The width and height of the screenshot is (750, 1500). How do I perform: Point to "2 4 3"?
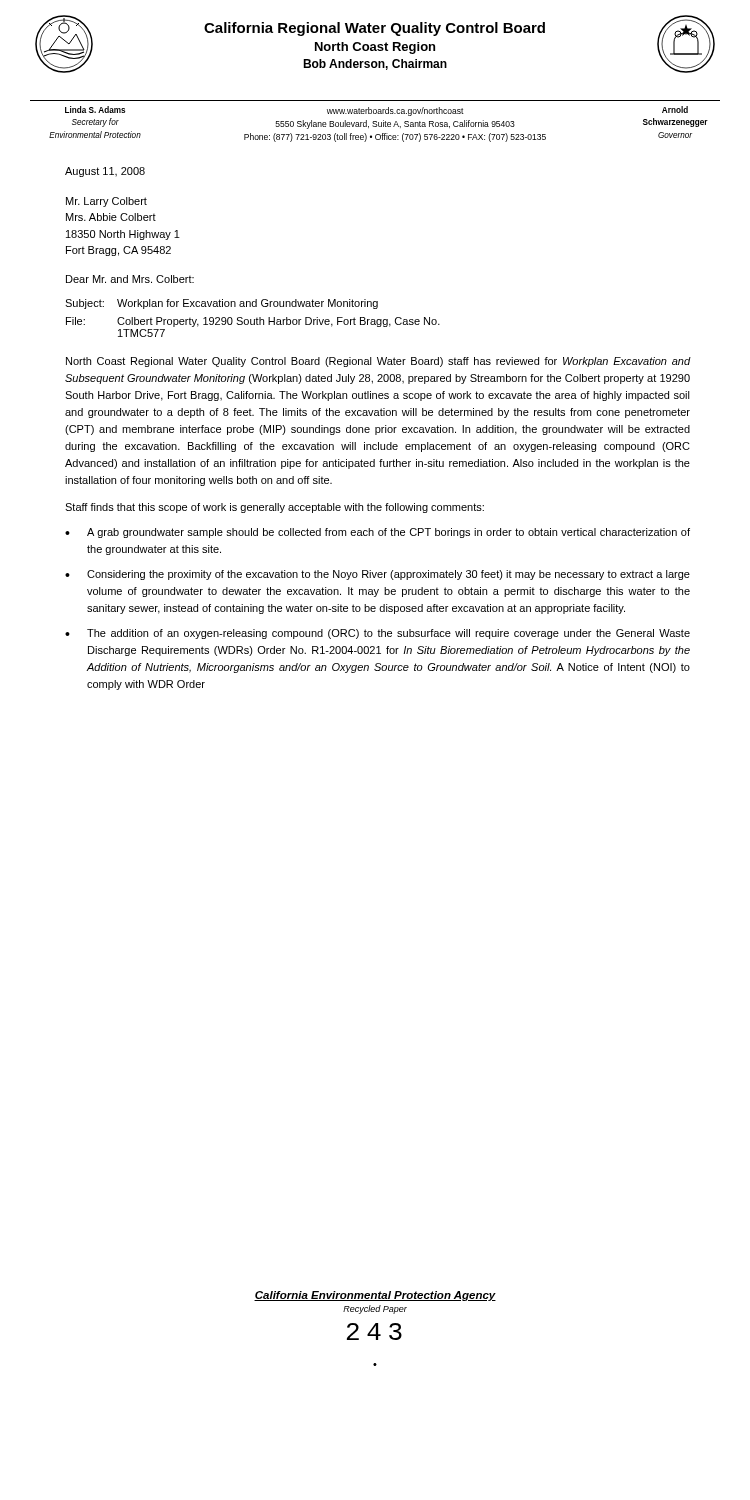(375, 1333)
